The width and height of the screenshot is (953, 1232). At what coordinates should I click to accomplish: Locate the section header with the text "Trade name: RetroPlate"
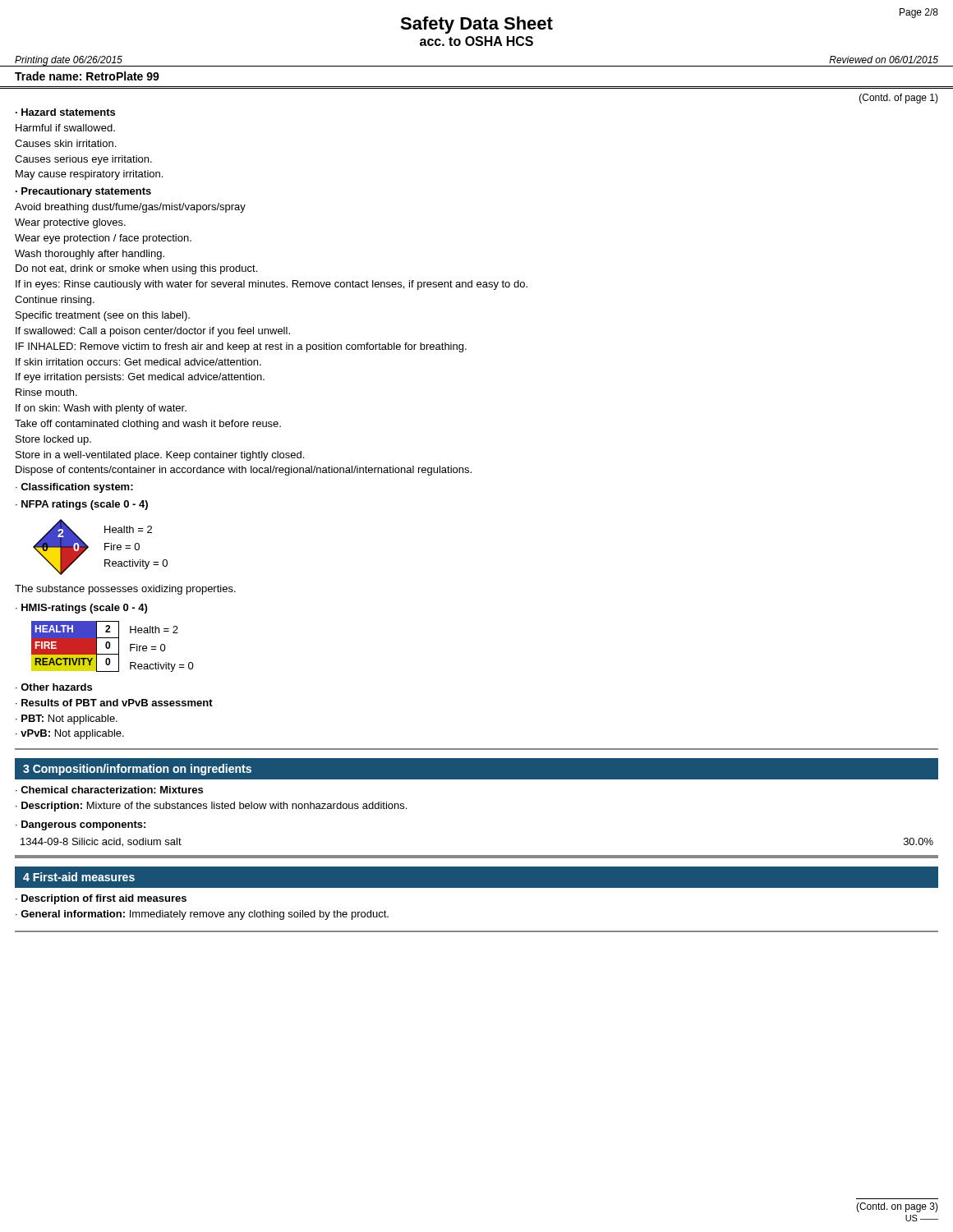coord(87,76)
